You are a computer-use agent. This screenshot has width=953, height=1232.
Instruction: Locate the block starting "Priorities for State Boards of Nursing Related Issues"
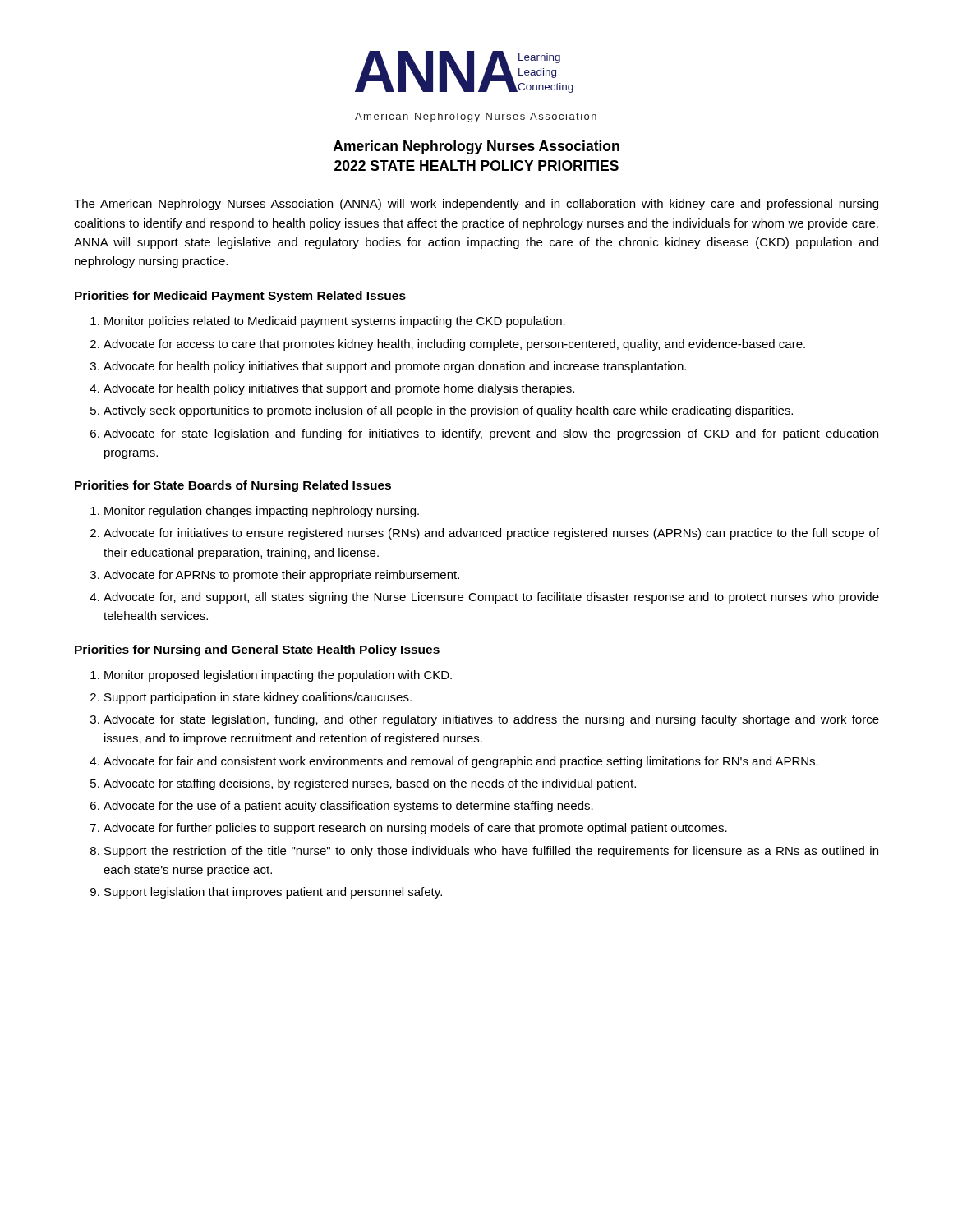pos(233,485)
